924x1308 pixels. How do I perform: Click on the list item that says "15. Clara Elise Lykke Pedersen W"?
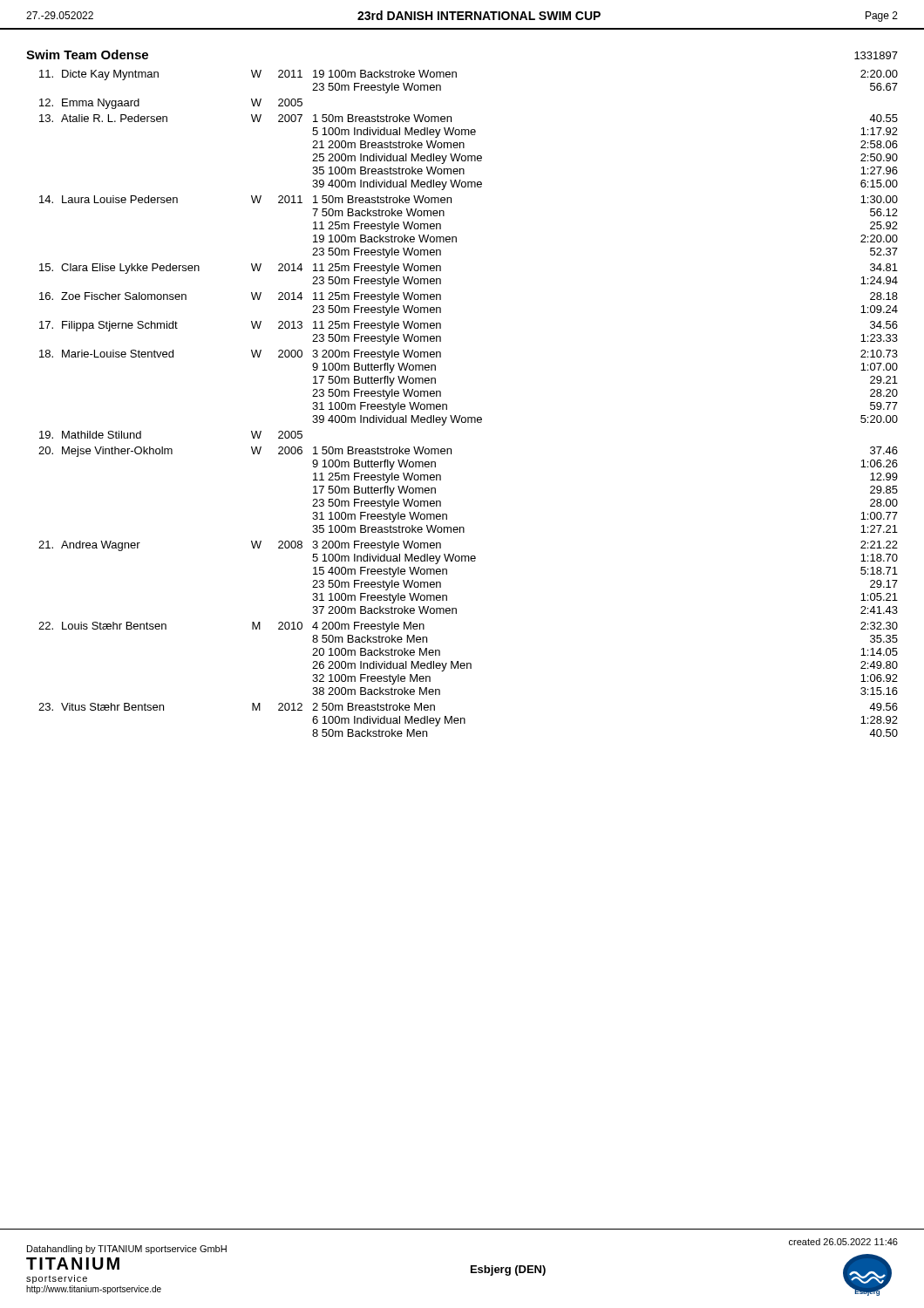click(x=112, y=268)
